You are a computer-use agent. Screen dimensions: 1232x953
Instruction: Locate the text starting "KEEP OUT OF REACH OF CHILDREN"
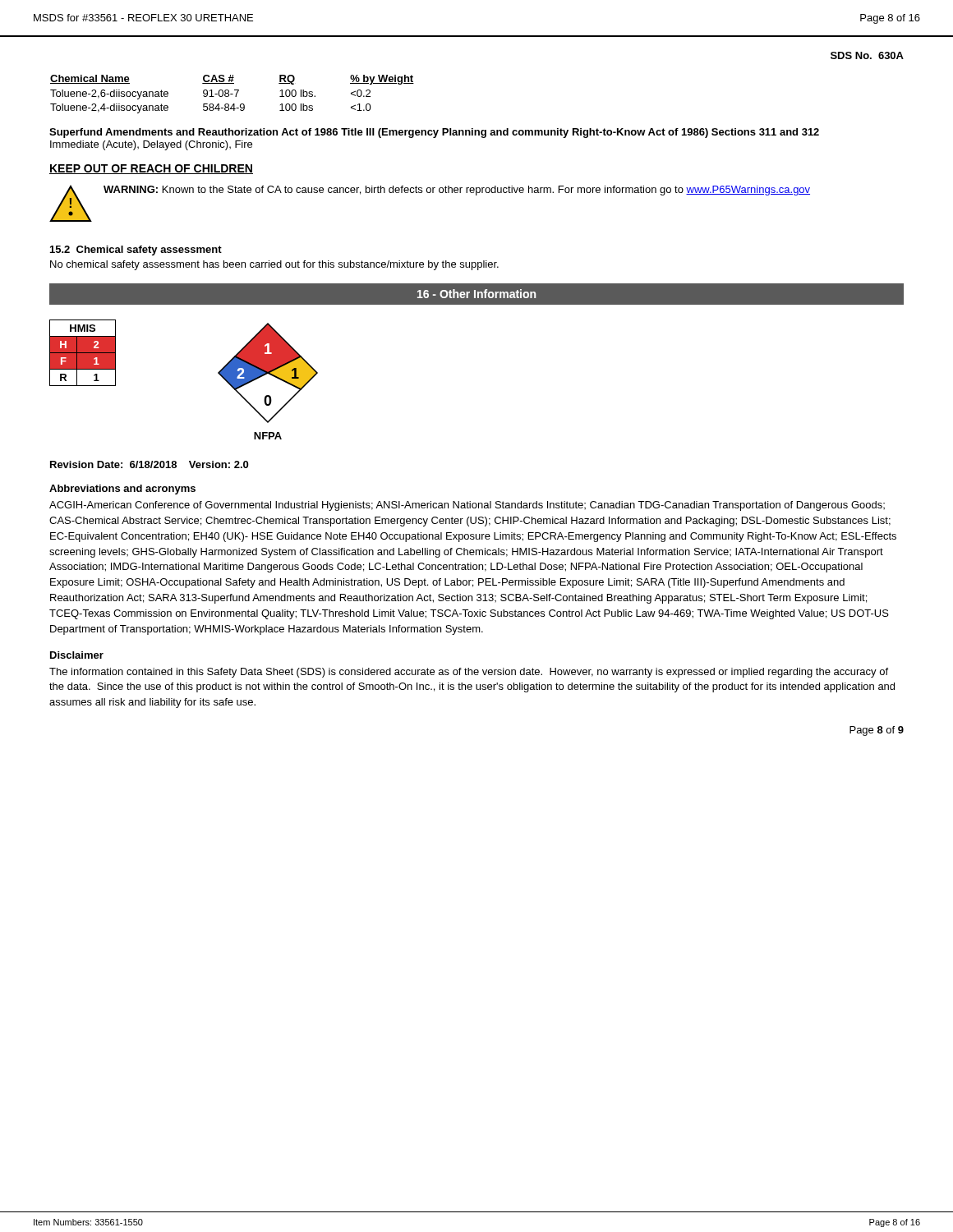[151, 168]
